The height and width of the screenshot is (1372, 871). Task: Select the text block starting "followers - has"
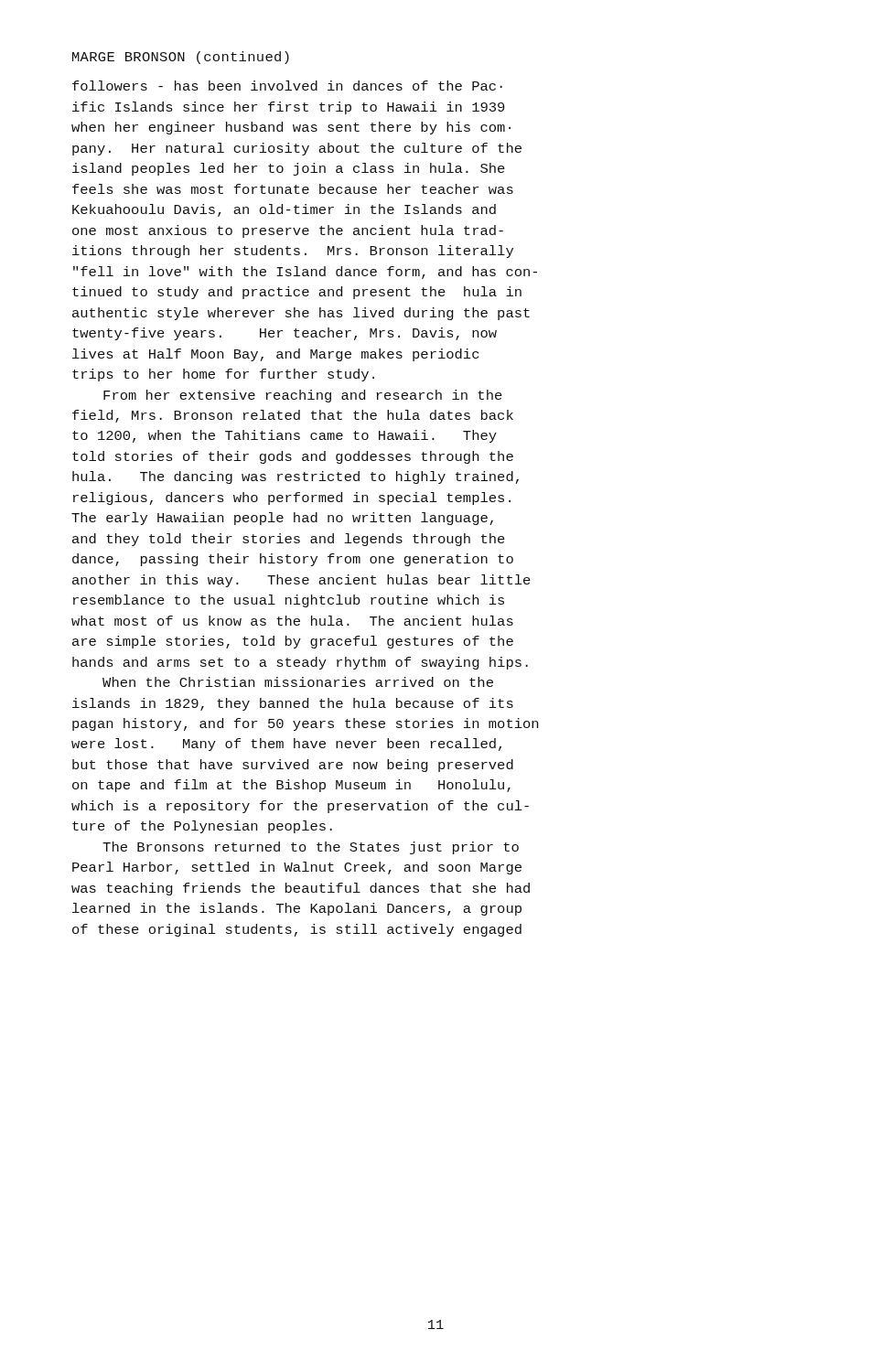pyautogui.click(x=436, y=509)
